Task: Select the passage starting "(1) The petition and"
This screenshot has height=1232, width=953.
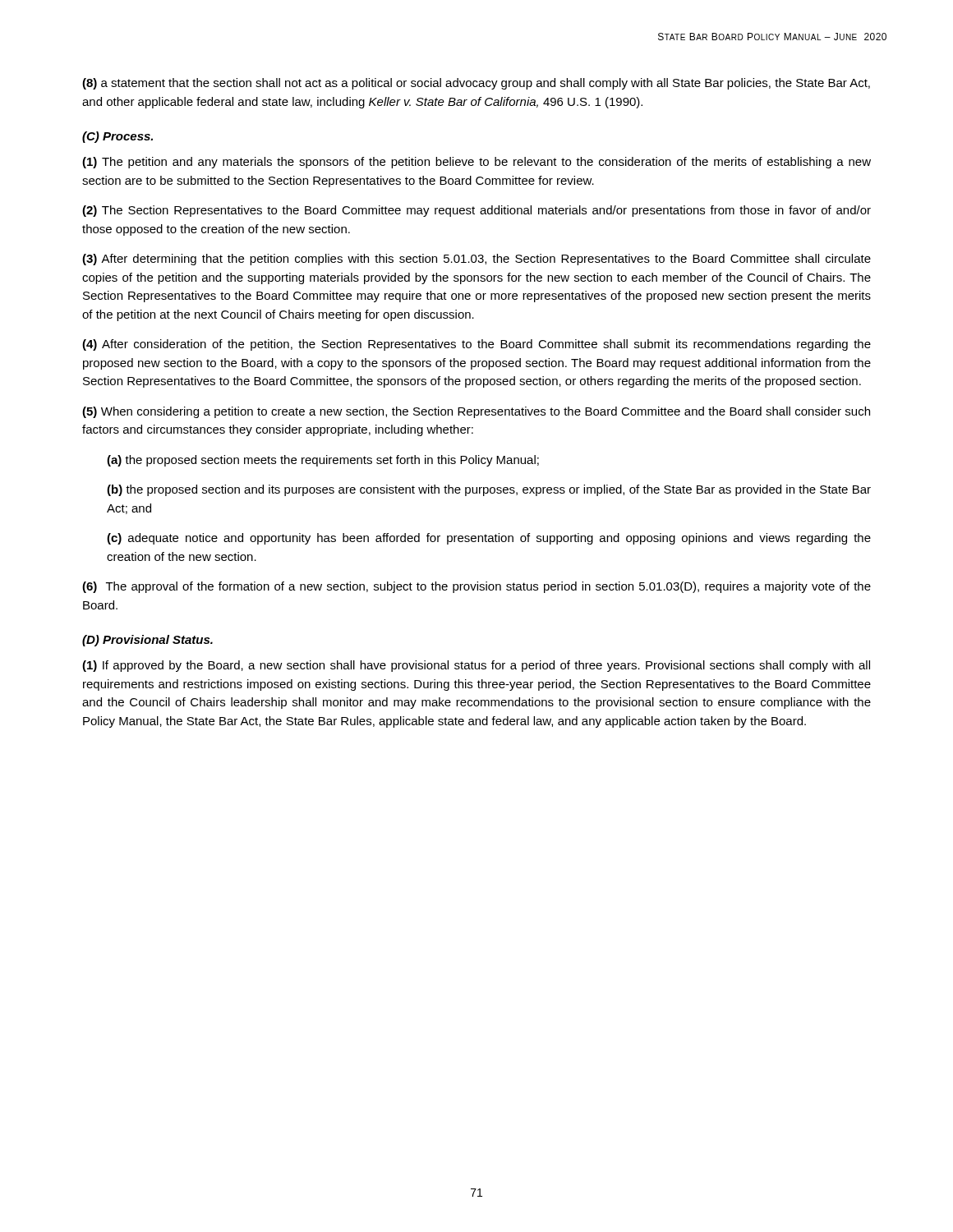Action: click(x=476, y=171)
